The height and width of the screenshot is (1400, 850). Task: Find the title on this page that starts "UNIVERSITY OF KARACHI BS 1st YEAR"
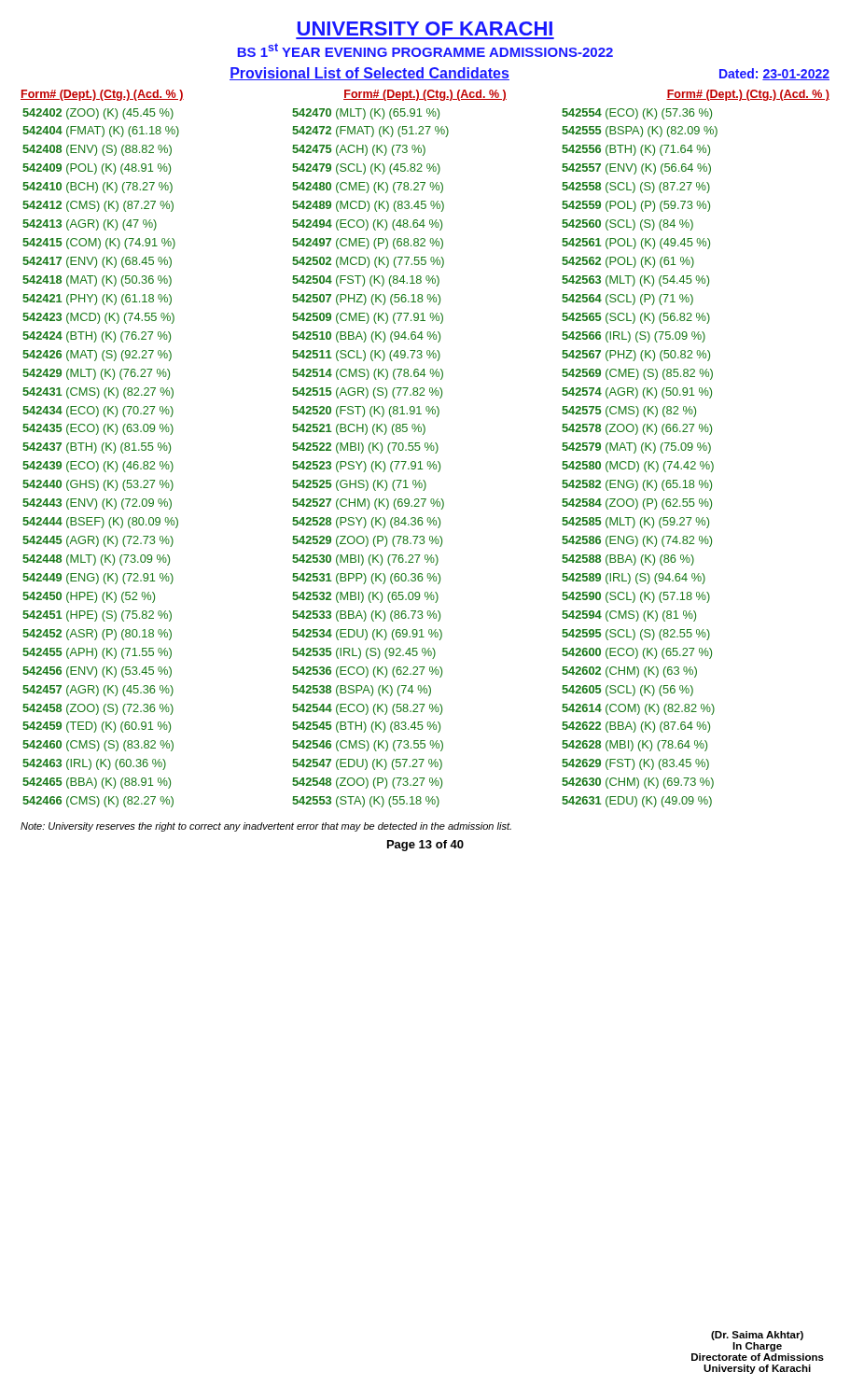(x=425, y=38)
